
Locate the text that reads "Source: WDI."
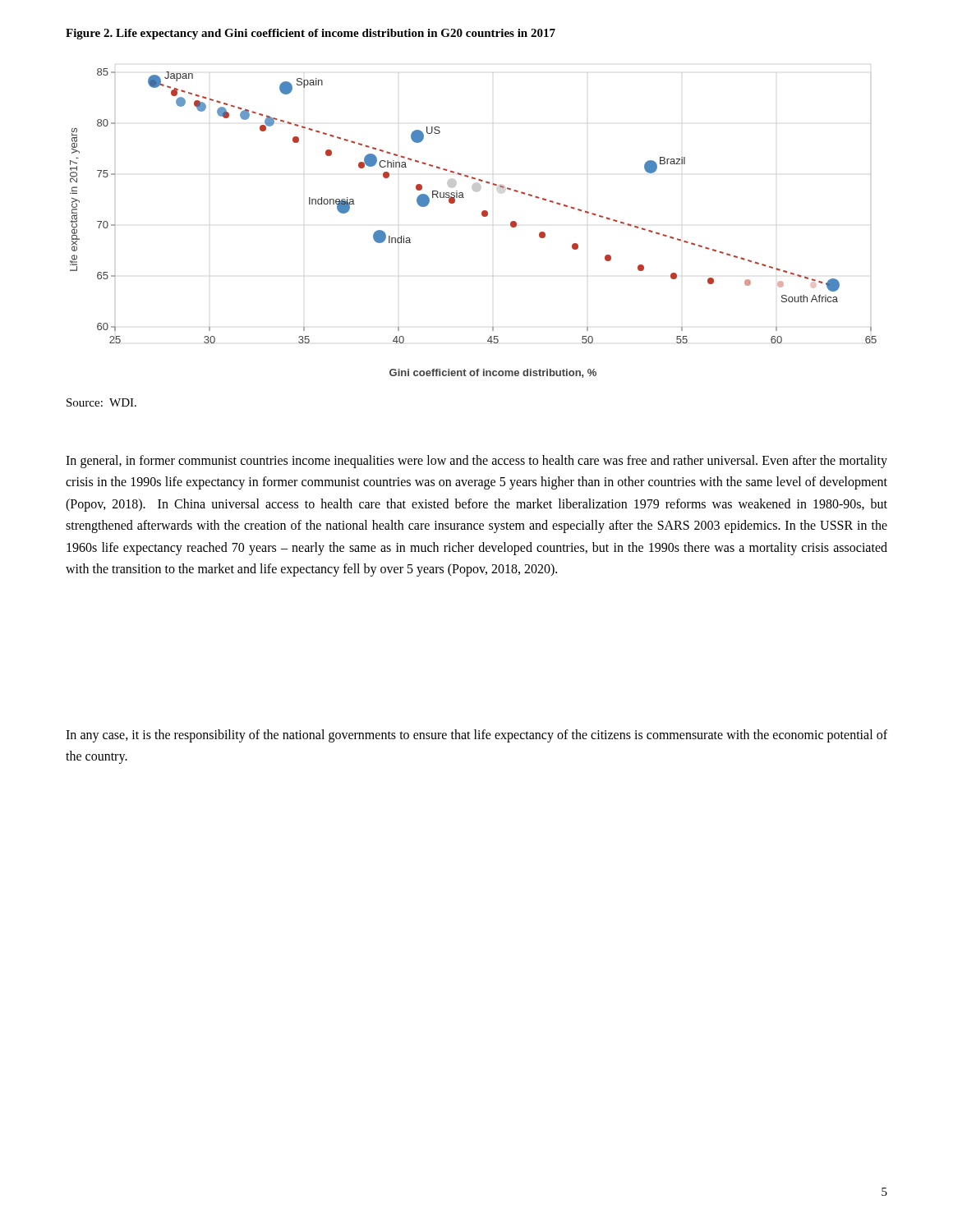[101, 402]
